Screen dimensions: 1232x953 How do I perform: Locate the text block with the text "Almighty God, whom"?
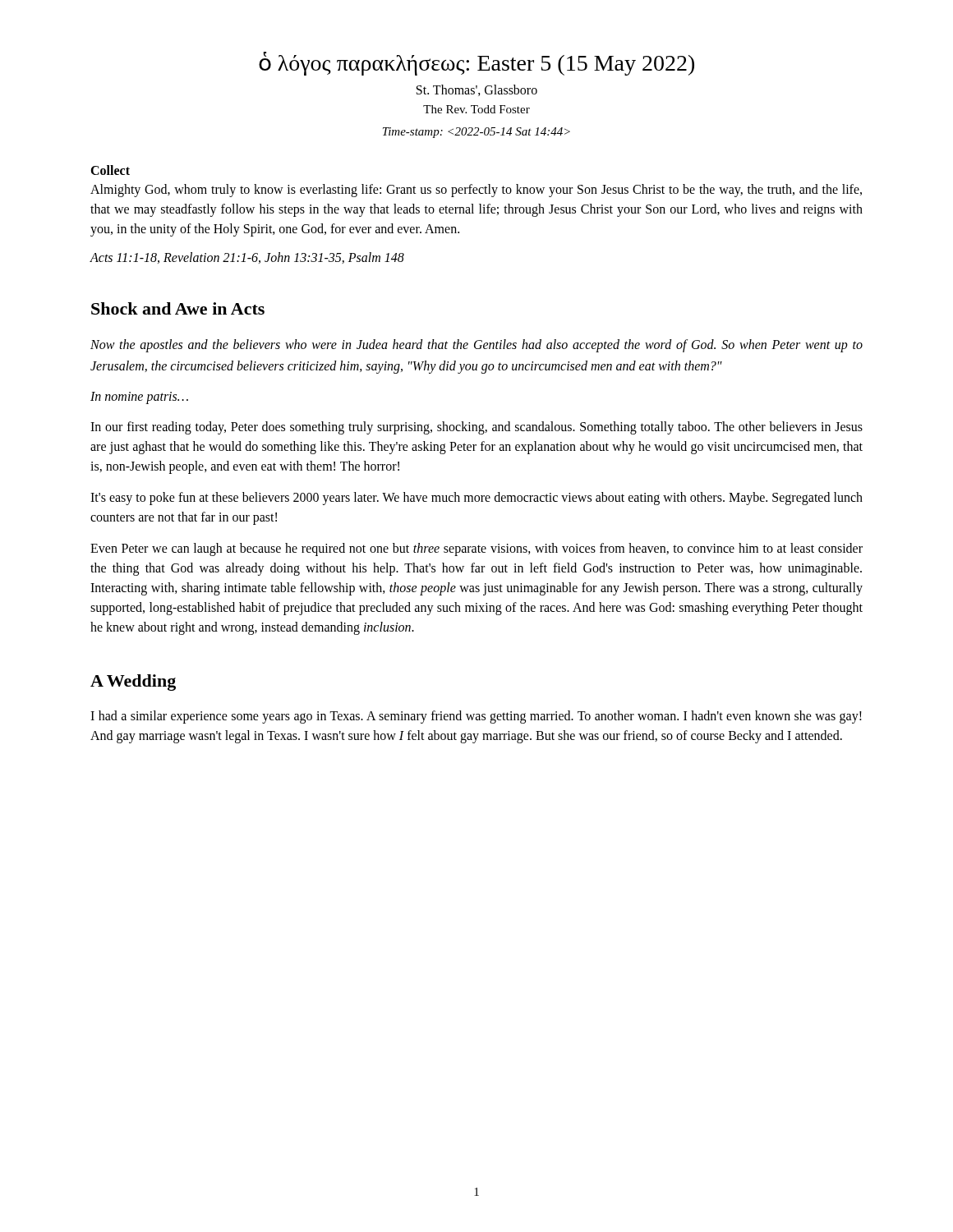tap(476, 209)
